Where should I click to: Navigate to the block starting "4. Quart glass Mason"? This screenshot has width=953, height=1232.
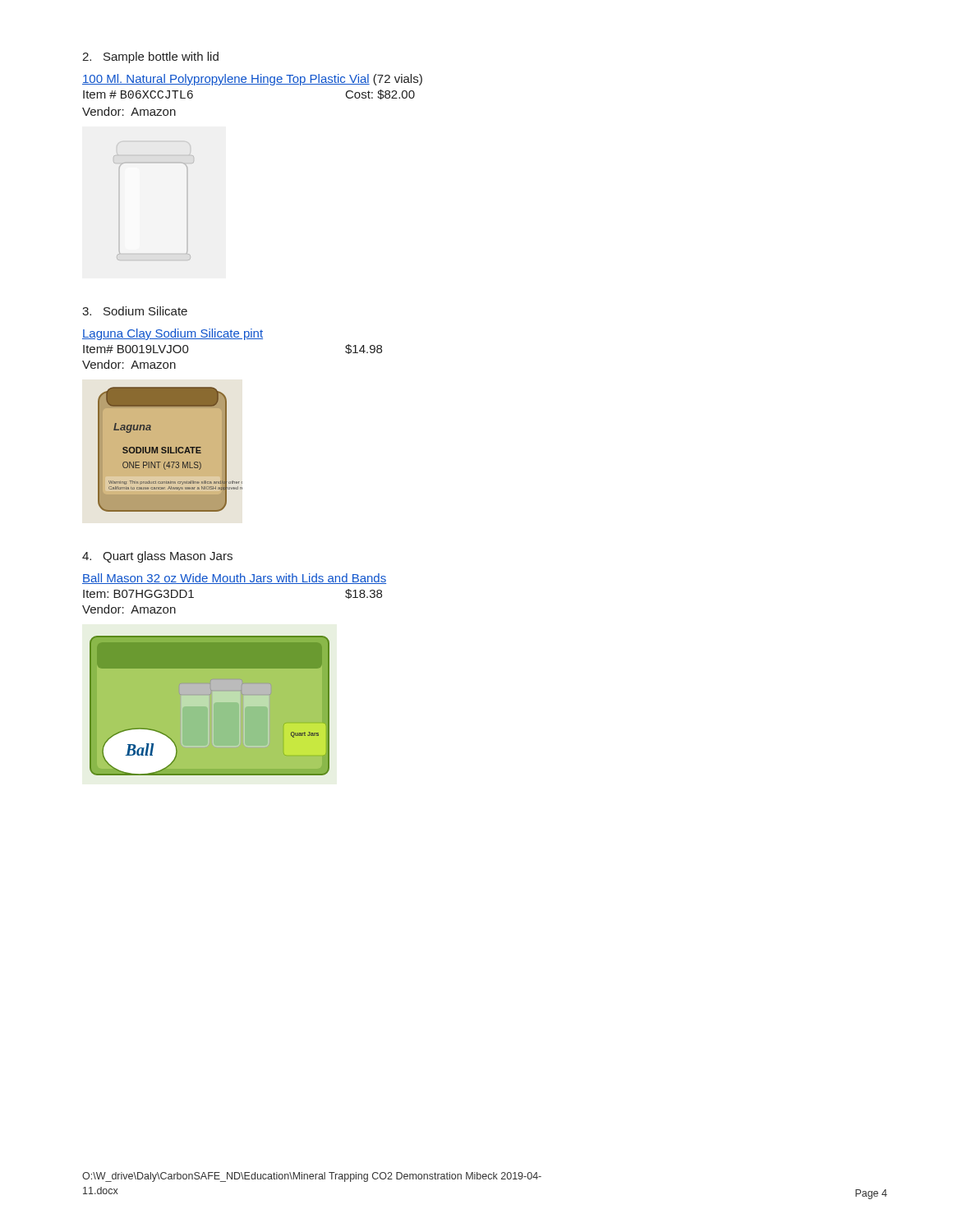[157, 556]
